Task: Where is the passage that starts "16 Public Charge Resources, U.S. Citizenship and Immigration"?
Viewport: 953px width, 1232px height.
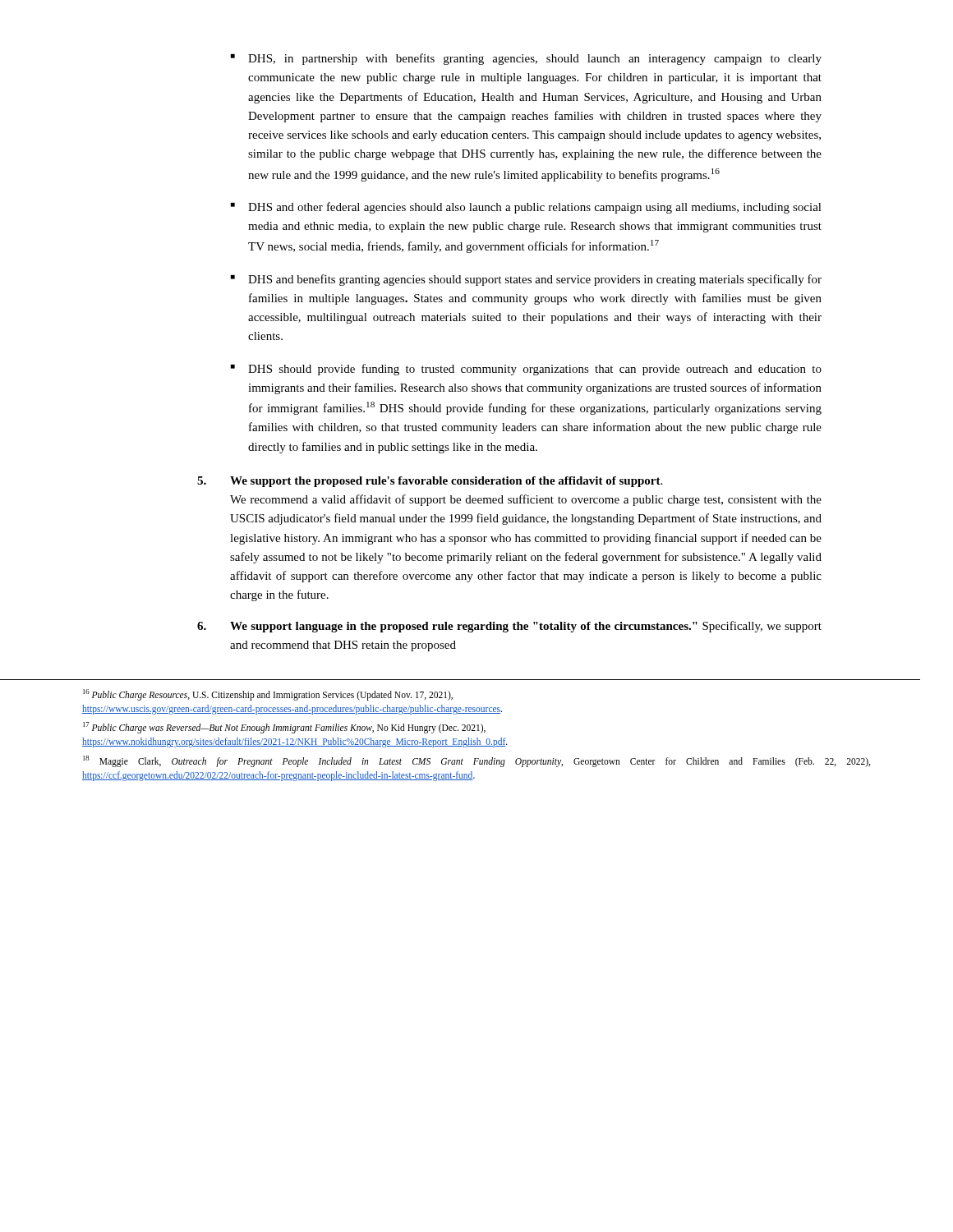Action: click(x=292, y=701)
